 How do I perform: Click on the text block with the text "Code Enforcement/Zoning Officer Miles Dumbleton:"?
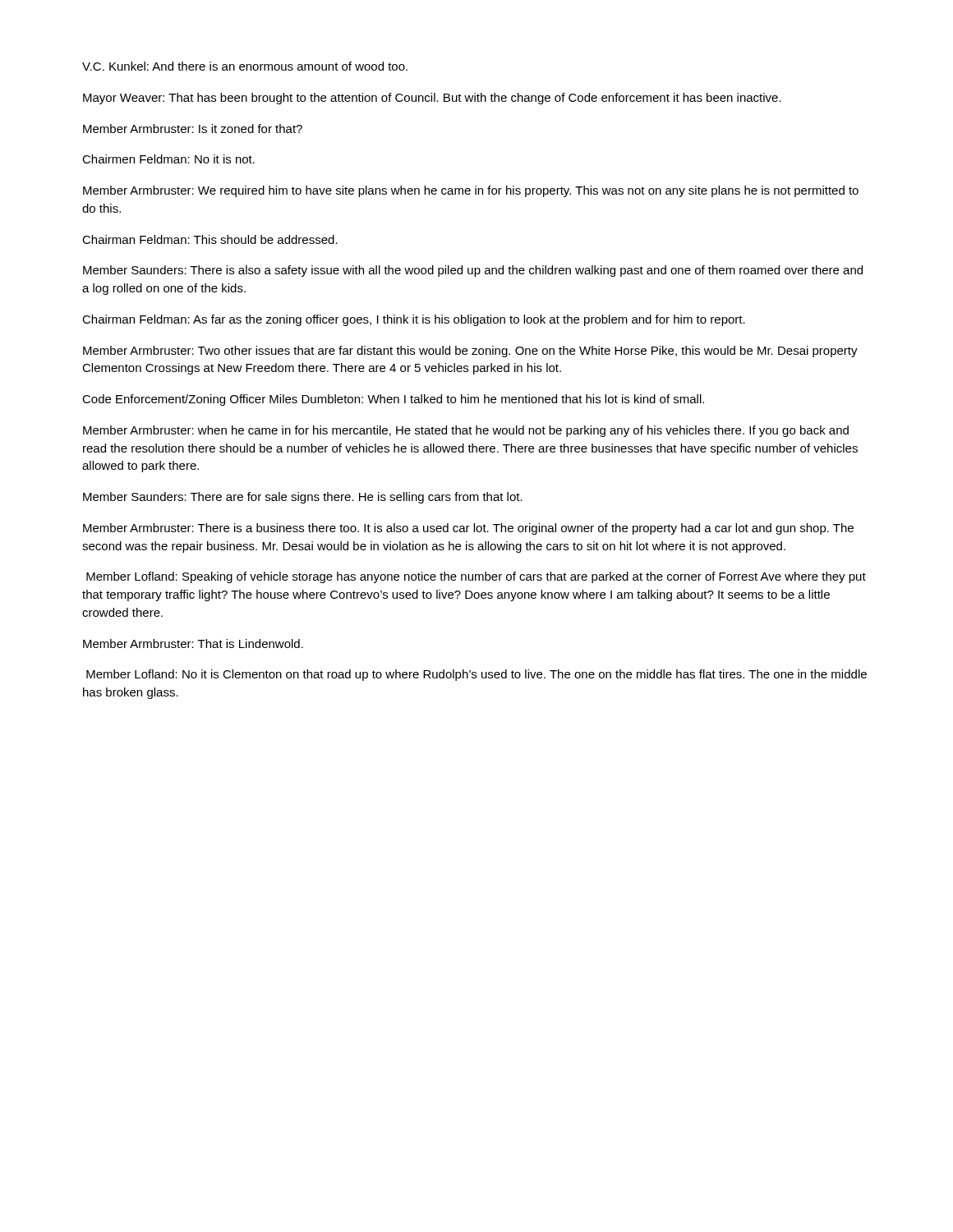coord(394,399)
